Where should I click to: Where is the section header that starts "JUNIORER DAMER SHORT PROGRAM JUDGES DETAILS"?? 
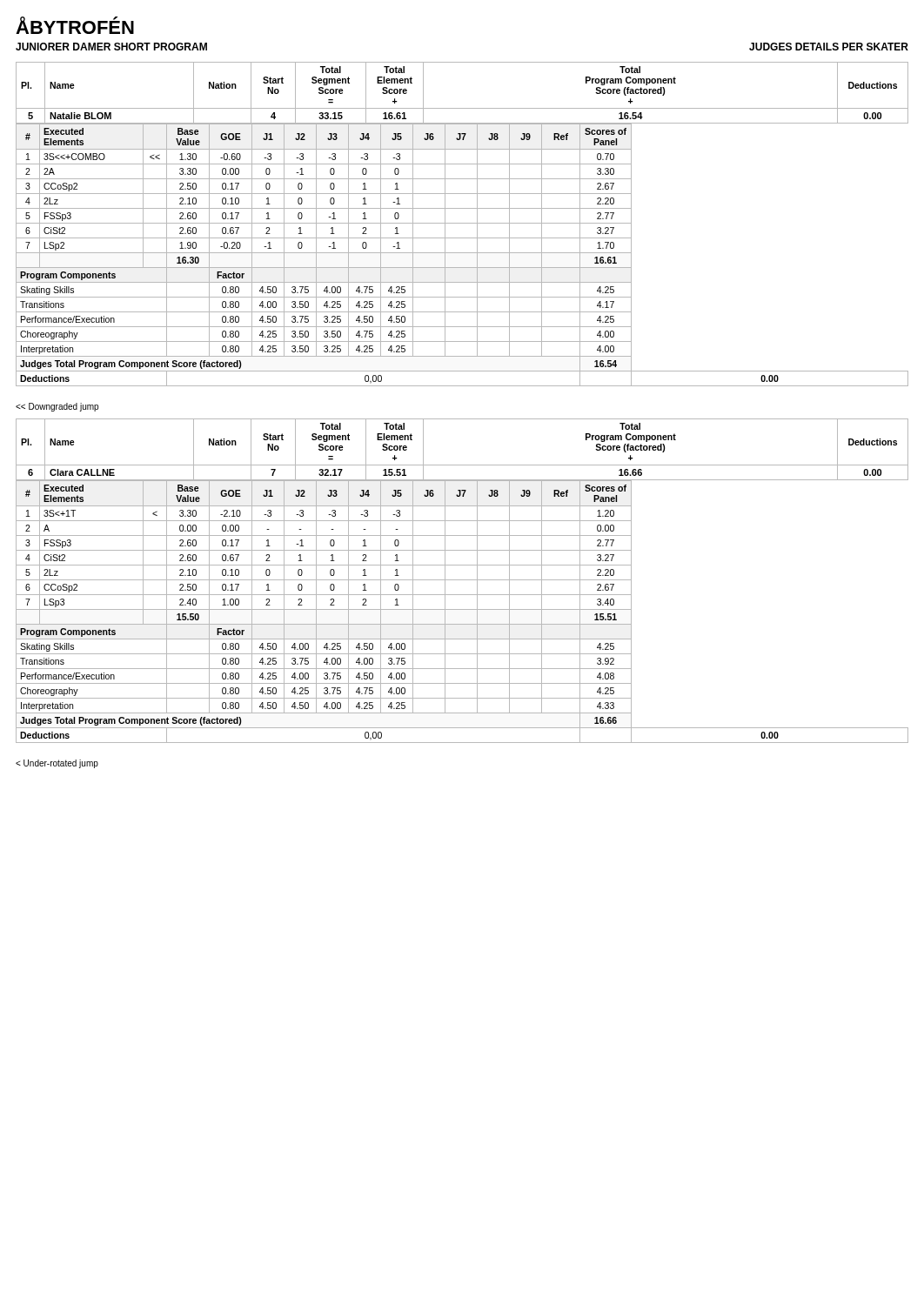click(104, 47)
